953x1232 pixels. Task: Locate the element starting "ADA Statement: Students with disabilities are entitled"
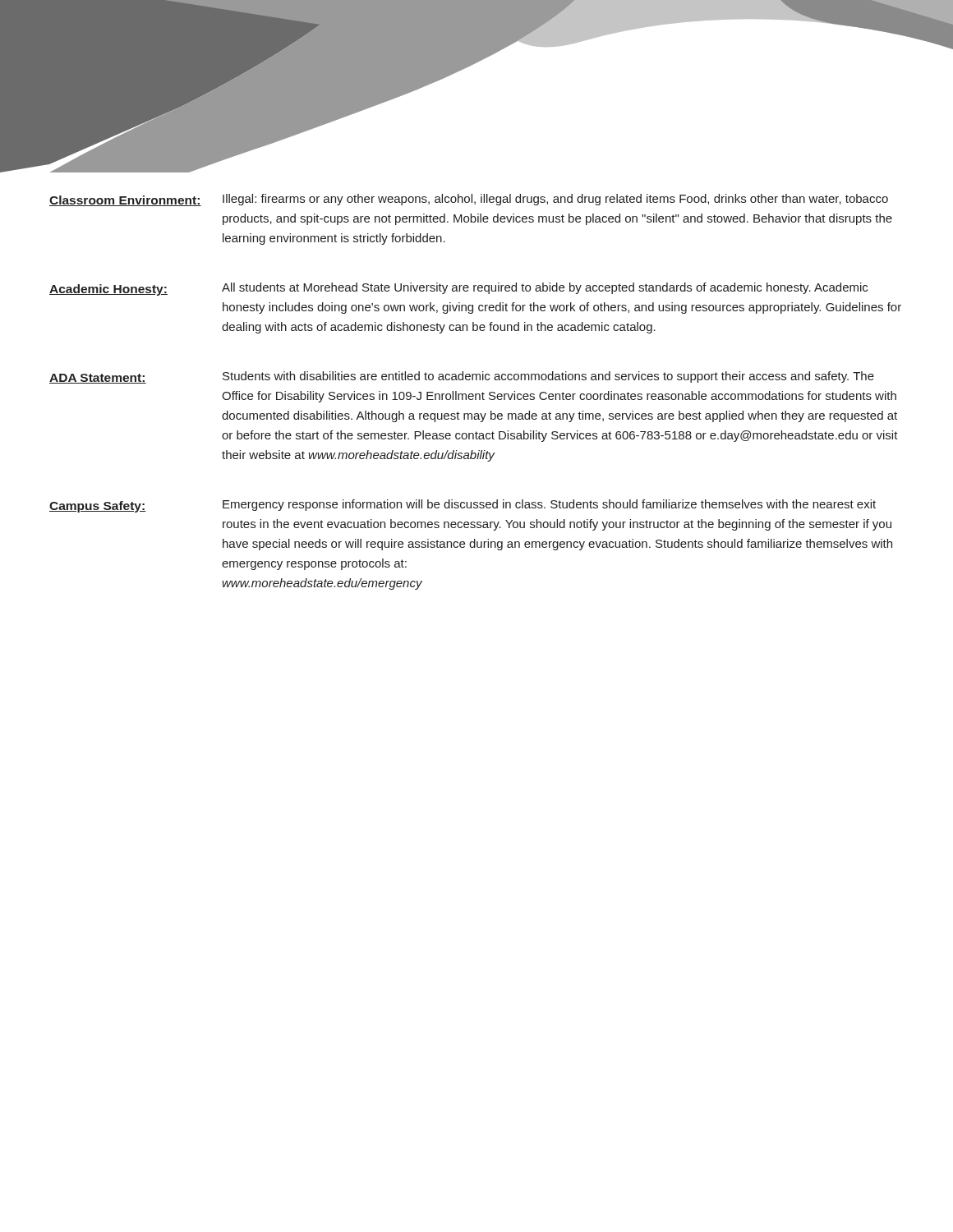(476, 416)
